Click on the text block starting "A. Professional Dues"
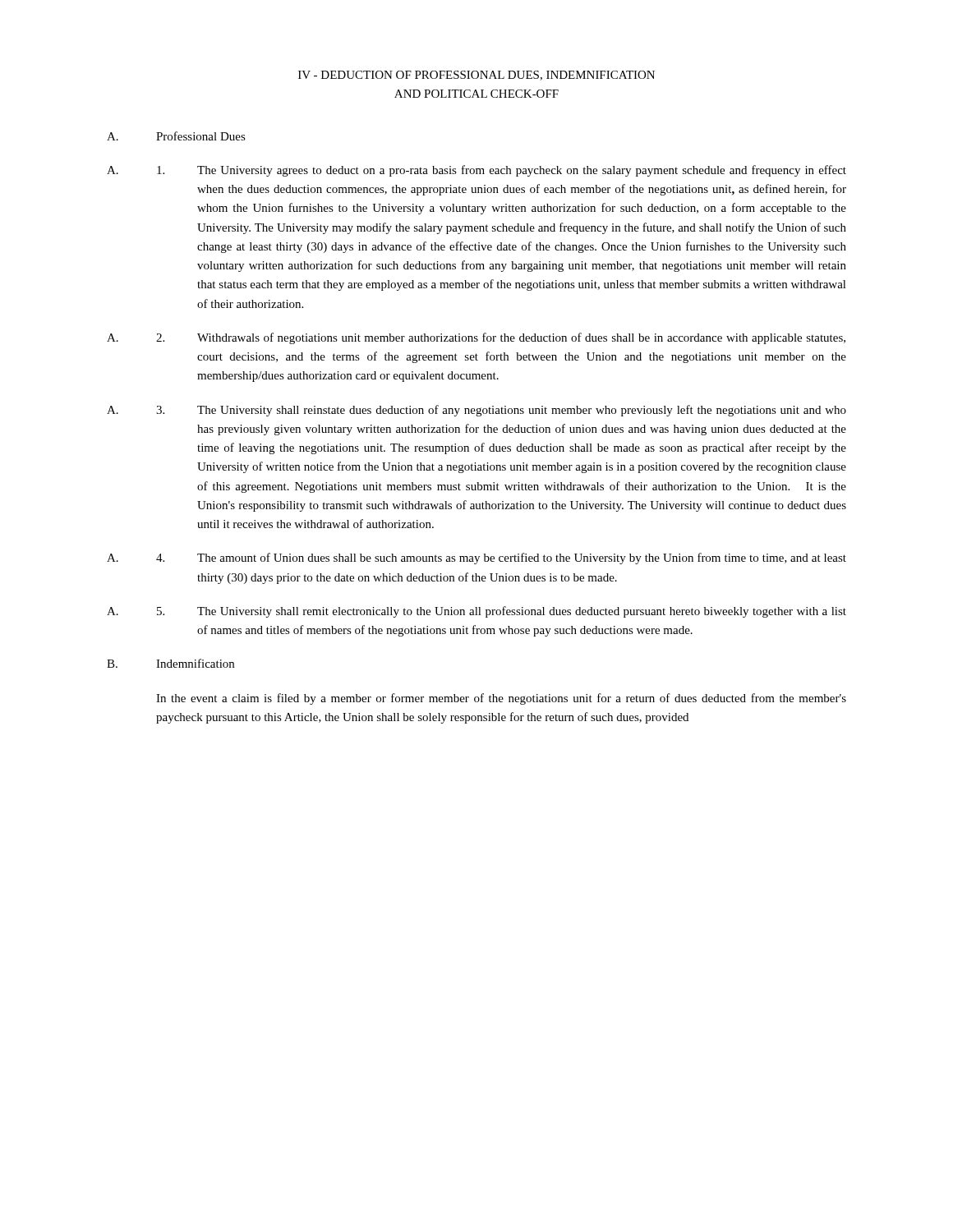This screenshot has height=1232, width=953. [176, 136]
